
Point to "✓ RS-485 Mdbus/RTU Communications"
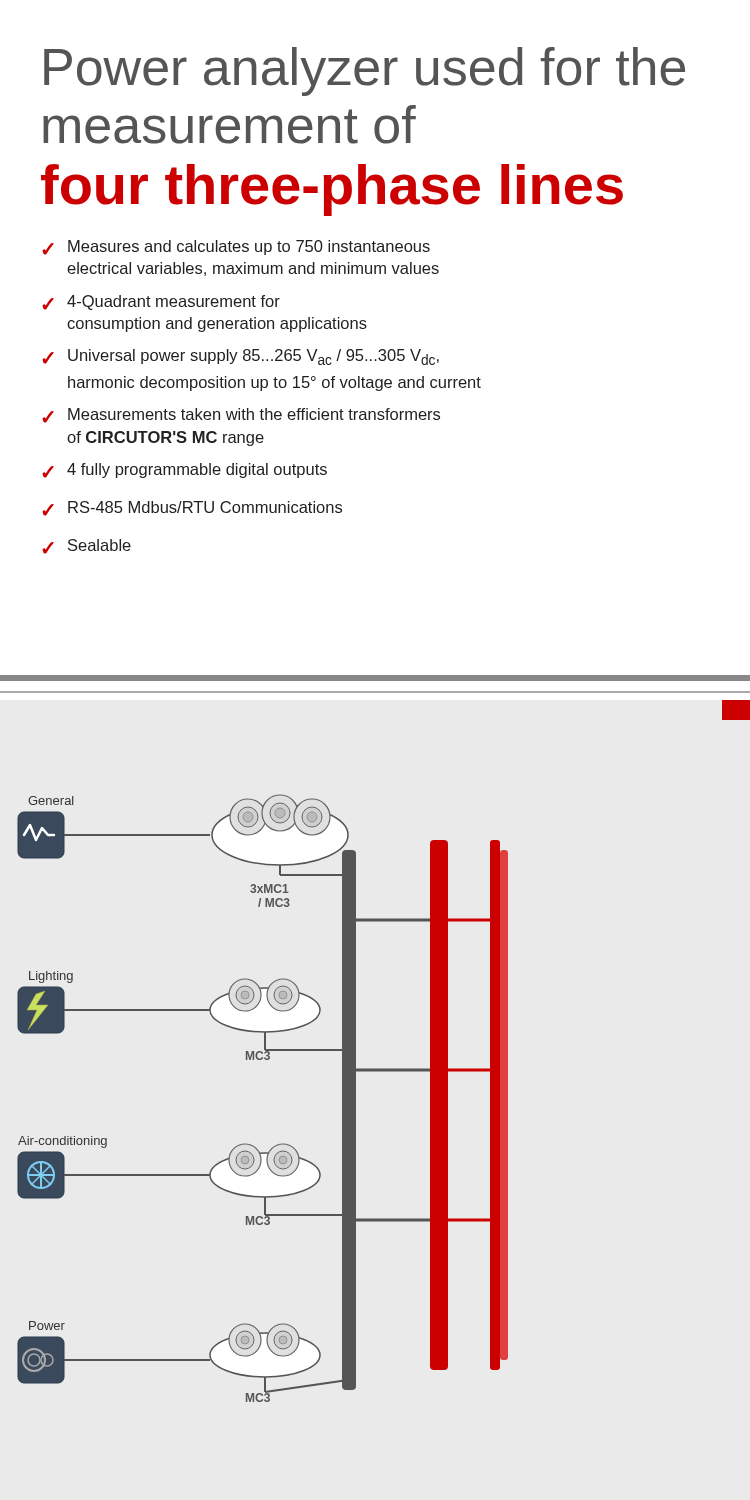click(191, 510)
